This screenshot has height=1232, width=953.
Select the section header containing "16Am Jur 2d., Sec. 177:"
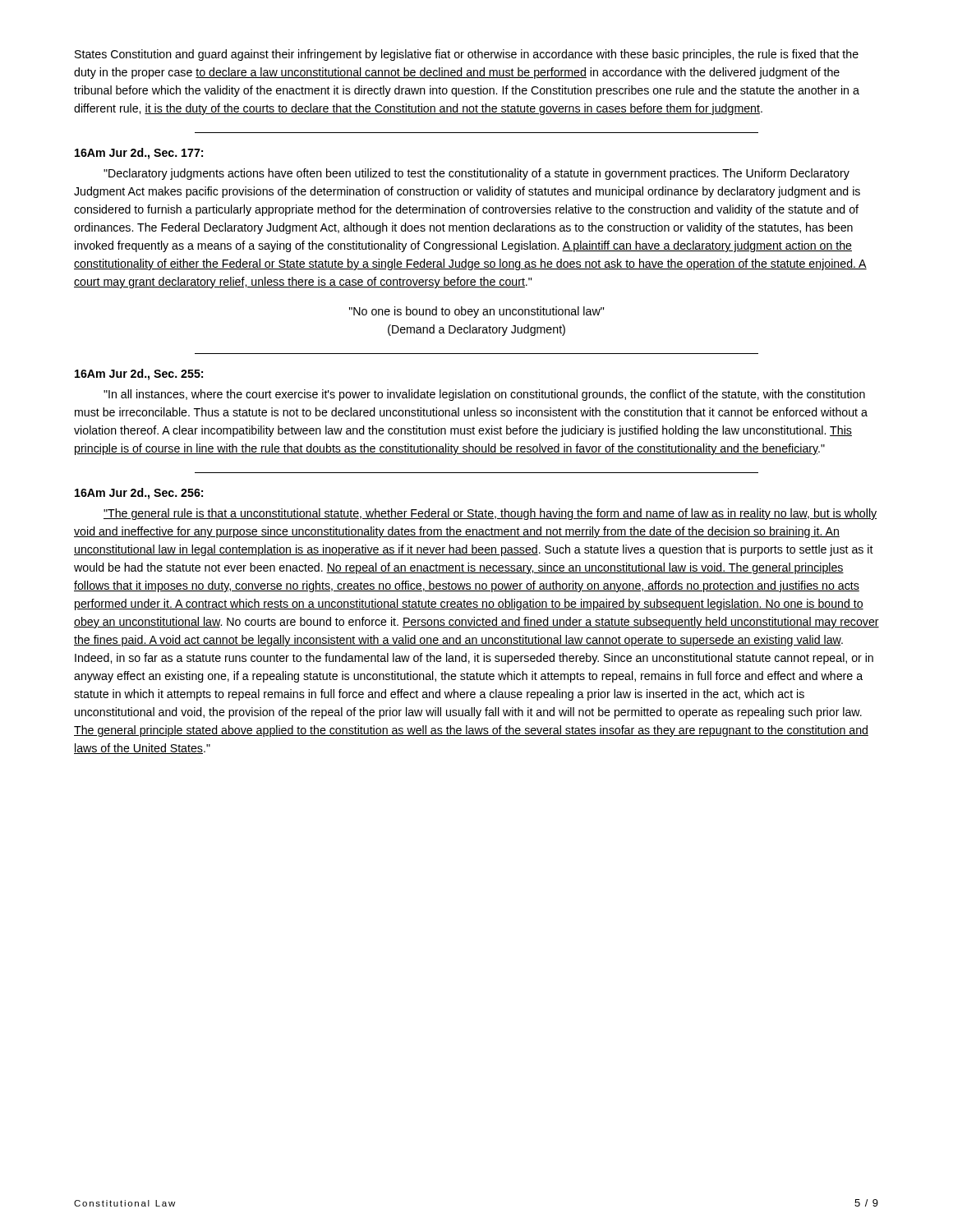tap(139, 153)
